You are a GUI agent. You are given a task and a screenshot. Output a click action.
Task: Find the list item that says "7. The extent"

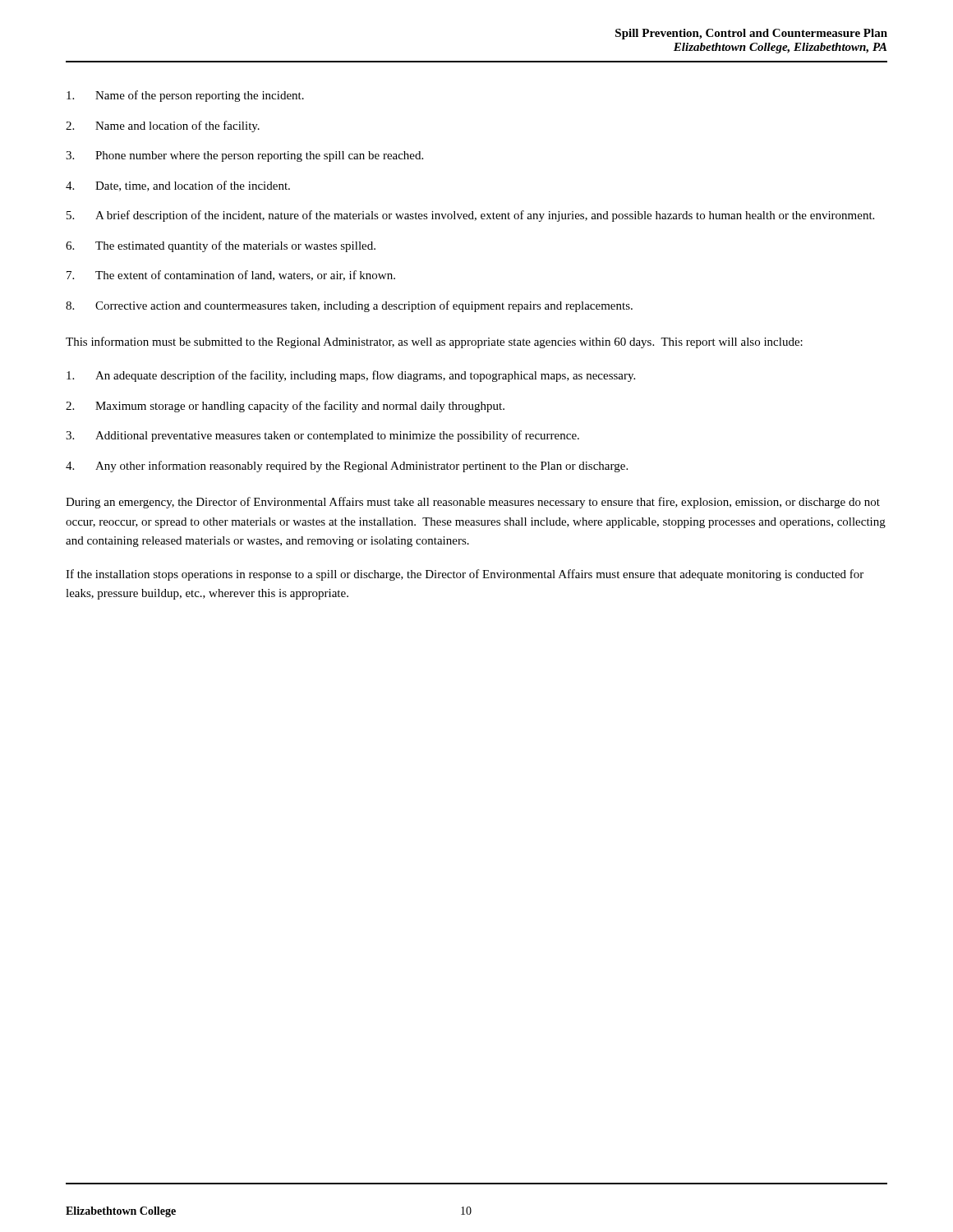[x=231, y=276]
